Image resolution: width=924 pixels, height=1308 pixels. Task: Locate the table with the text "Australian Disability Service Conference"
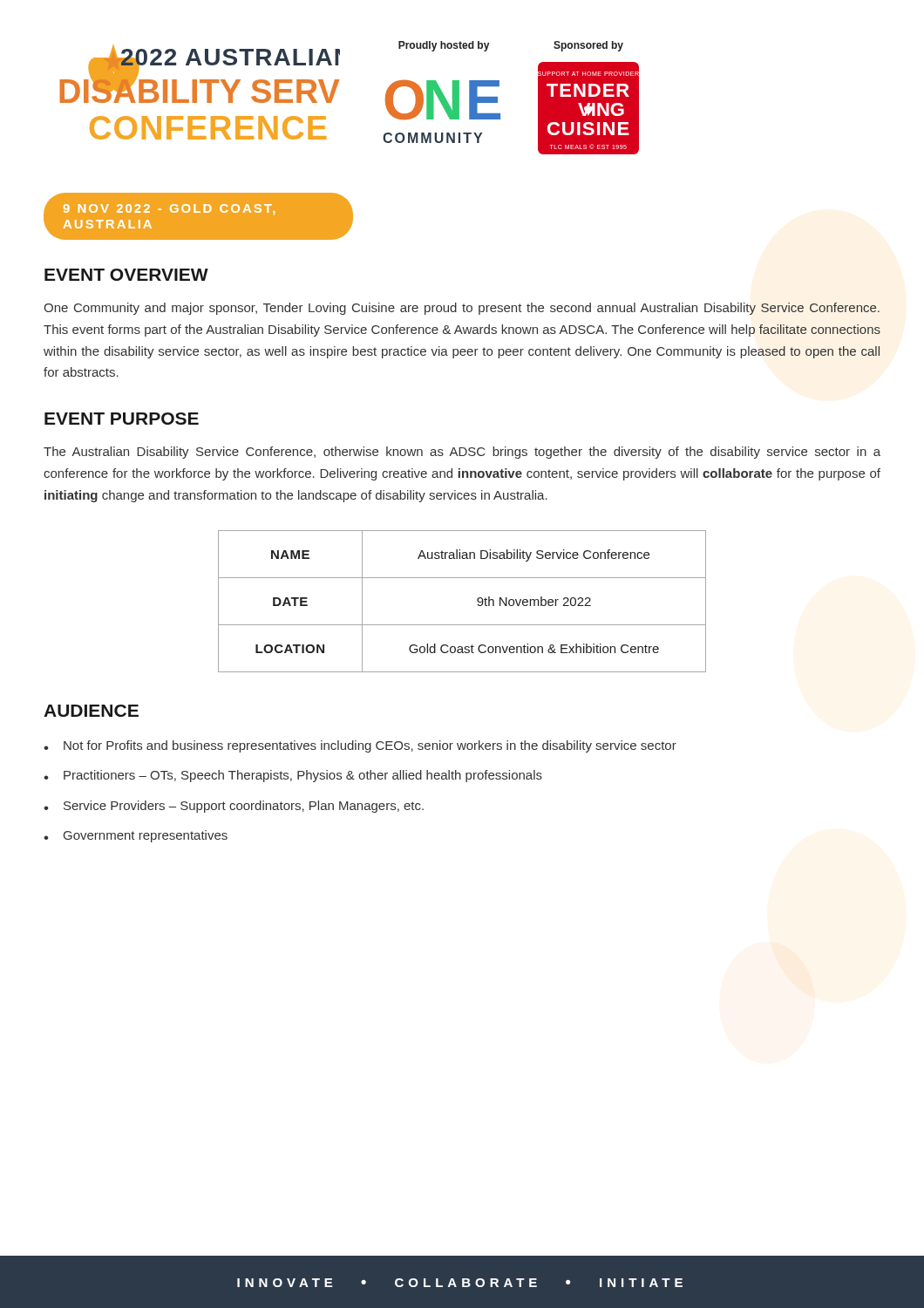click(x=462, y=601)
